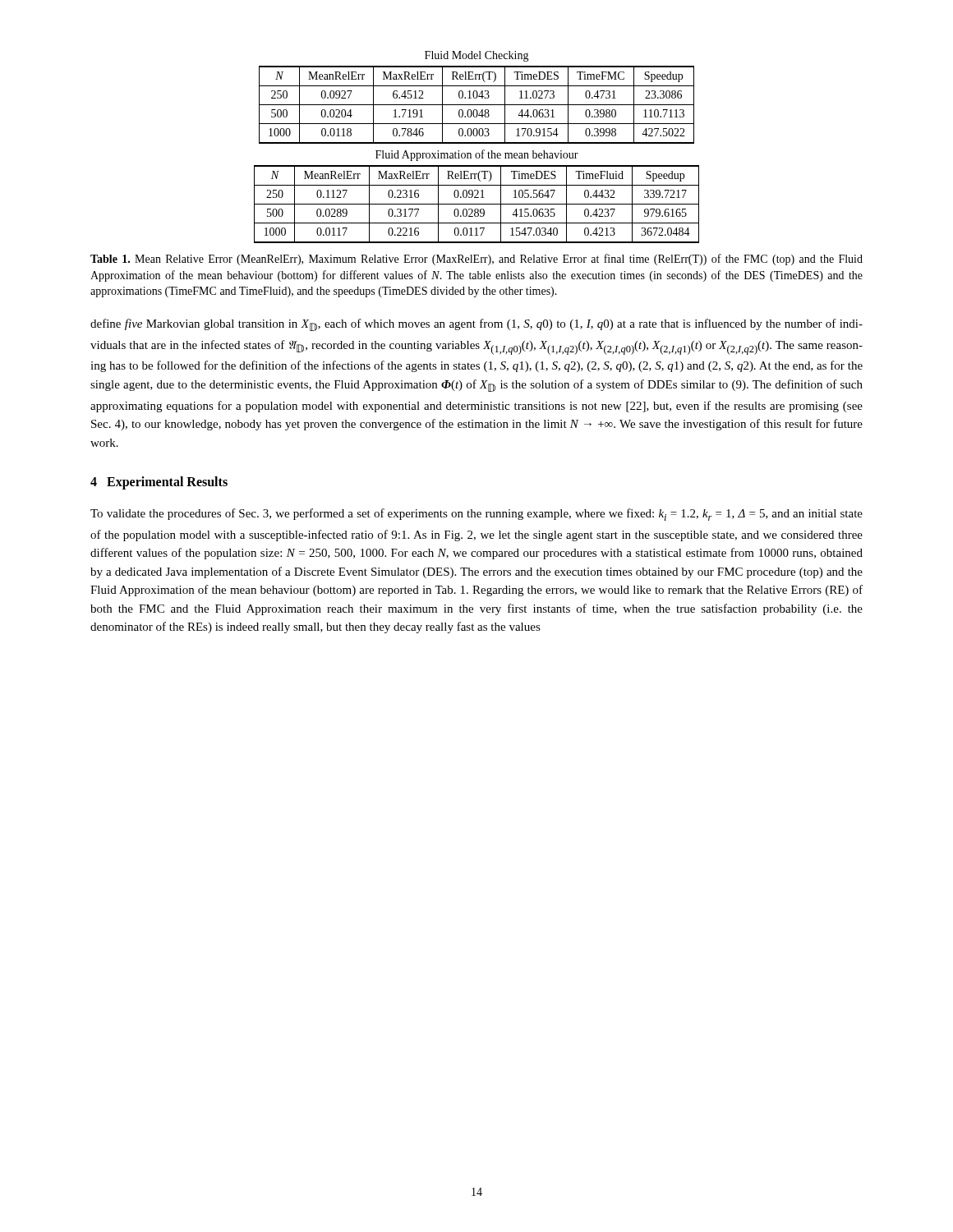The width and height of the screenshot is (953, 1232).
Task: Find the text block that reads "define five Markovian global transition"
Action: coord(476,383)
